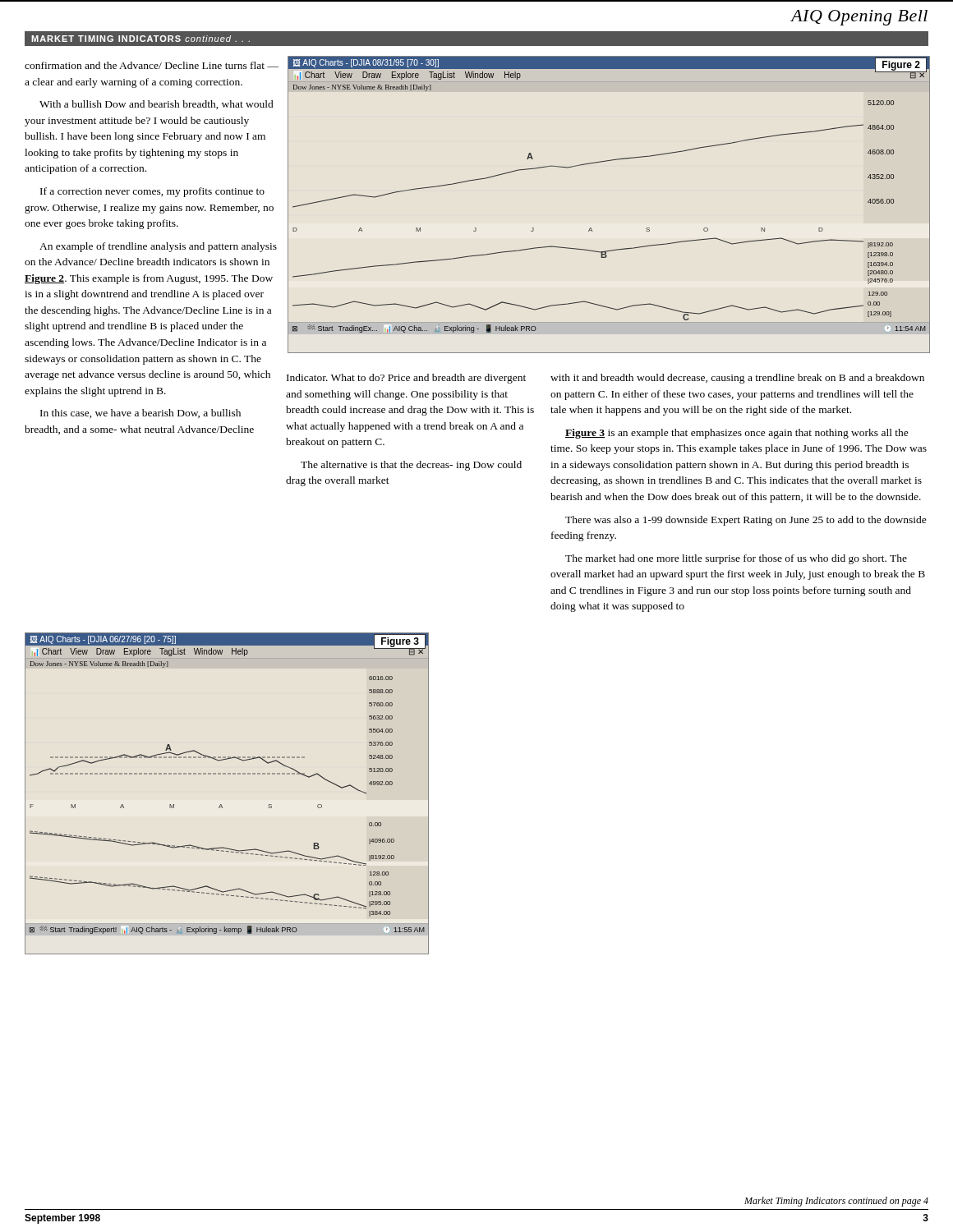The image size is (953, 1232).
Task: Locate the block of text that opens with "confirmation and the Advance/ Decline Line"
Action: point(152,247)
